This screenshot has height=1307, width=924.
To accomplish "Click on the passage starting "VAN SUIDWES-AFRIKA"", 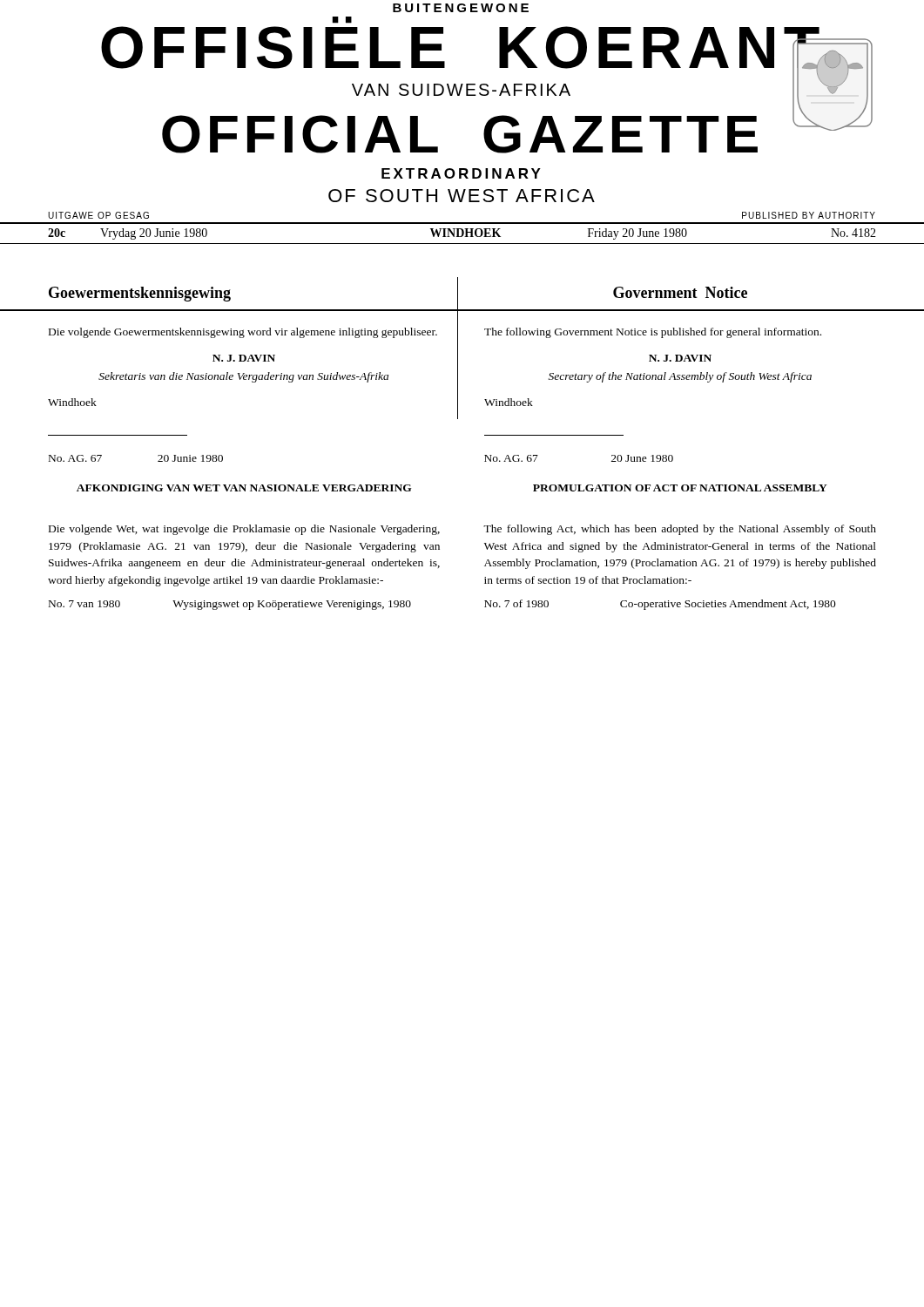I will tap(462, 90).
